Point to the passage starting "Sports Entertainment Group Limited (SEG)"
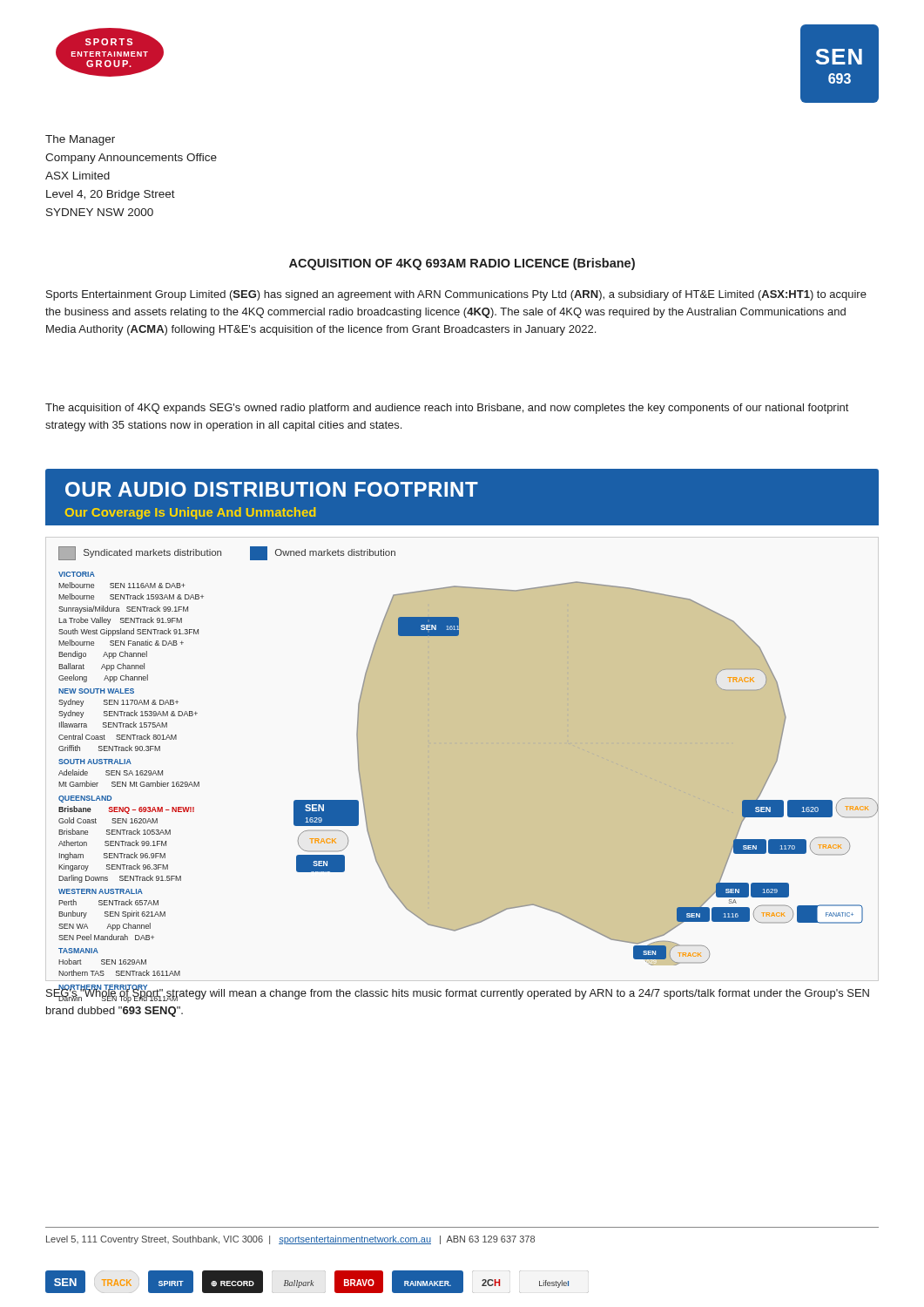Viewport: 924px width, 1307px height. 456,312
